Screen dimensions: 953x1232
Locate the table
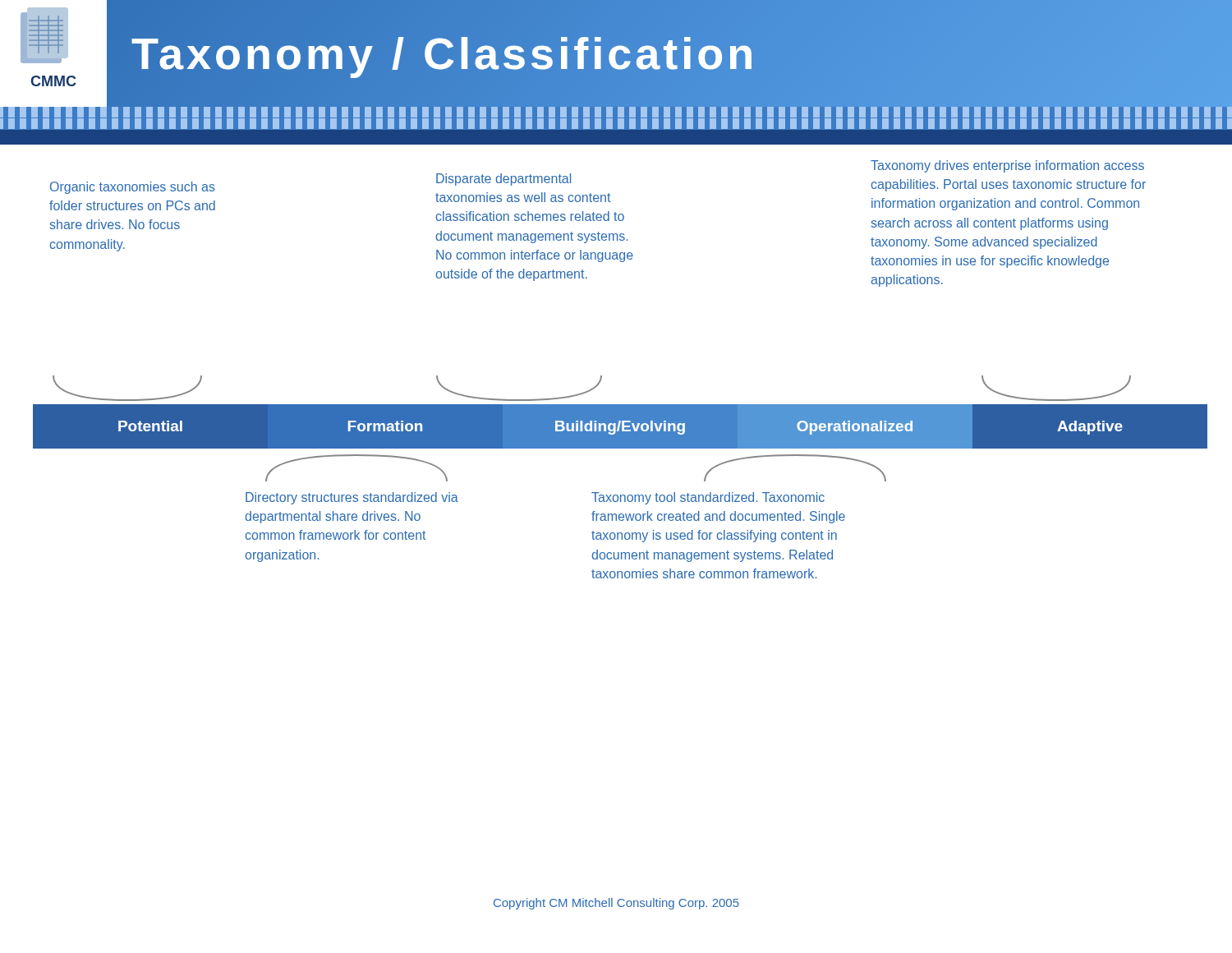(x=620, y=426)
